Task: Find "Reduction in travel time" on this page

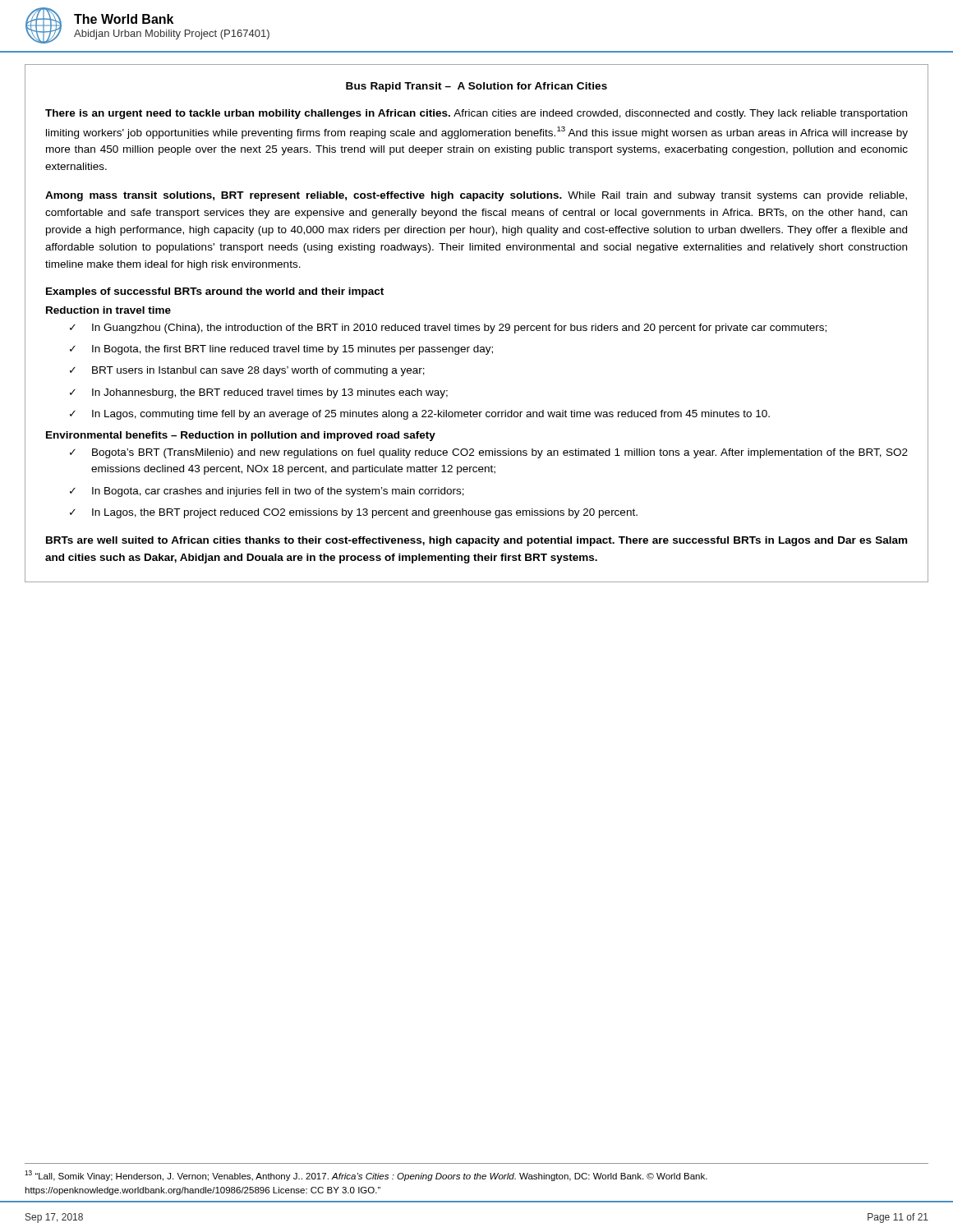Action: click(108, 310)
